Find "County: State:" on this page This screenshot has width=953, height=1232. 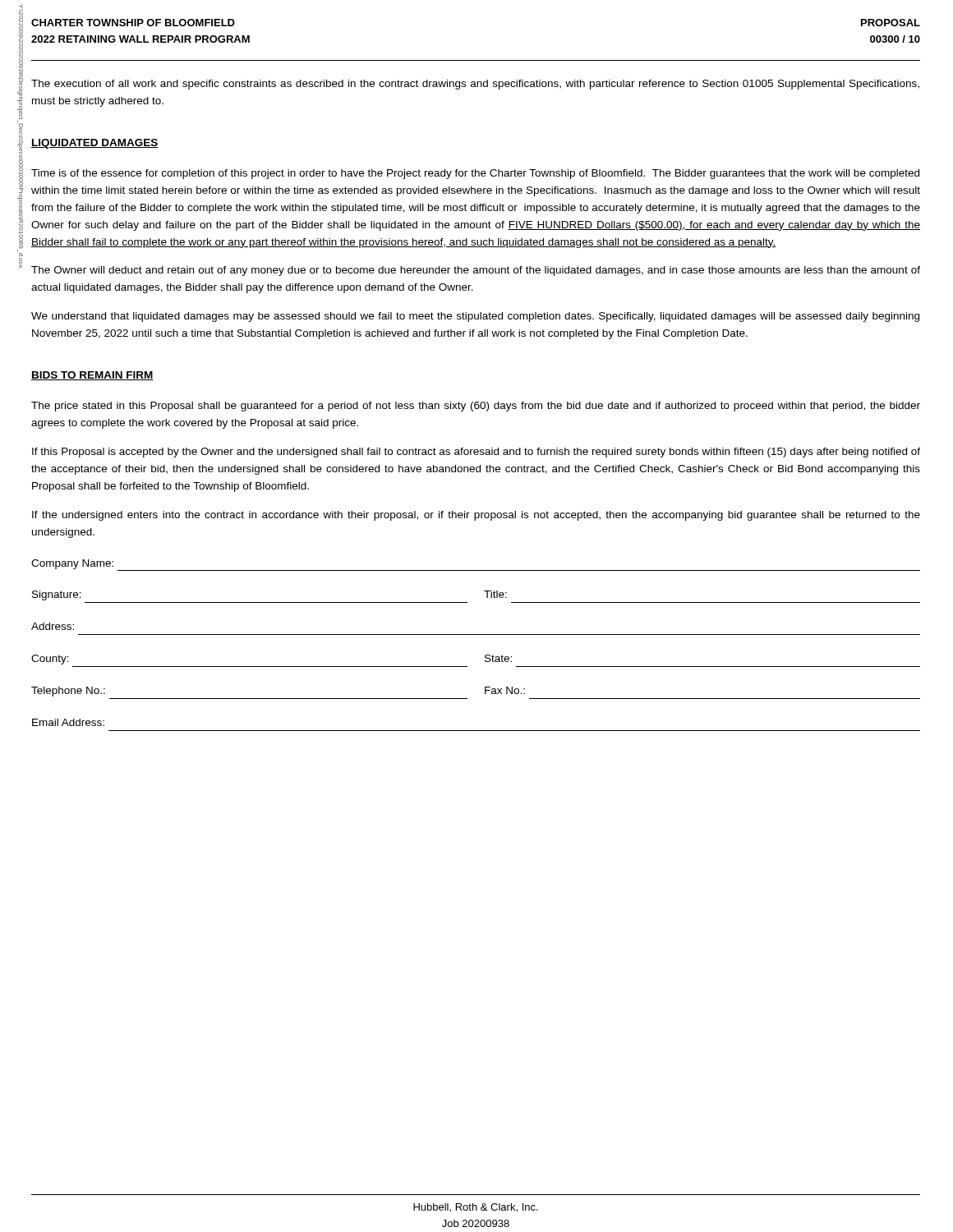coord(476,659)
